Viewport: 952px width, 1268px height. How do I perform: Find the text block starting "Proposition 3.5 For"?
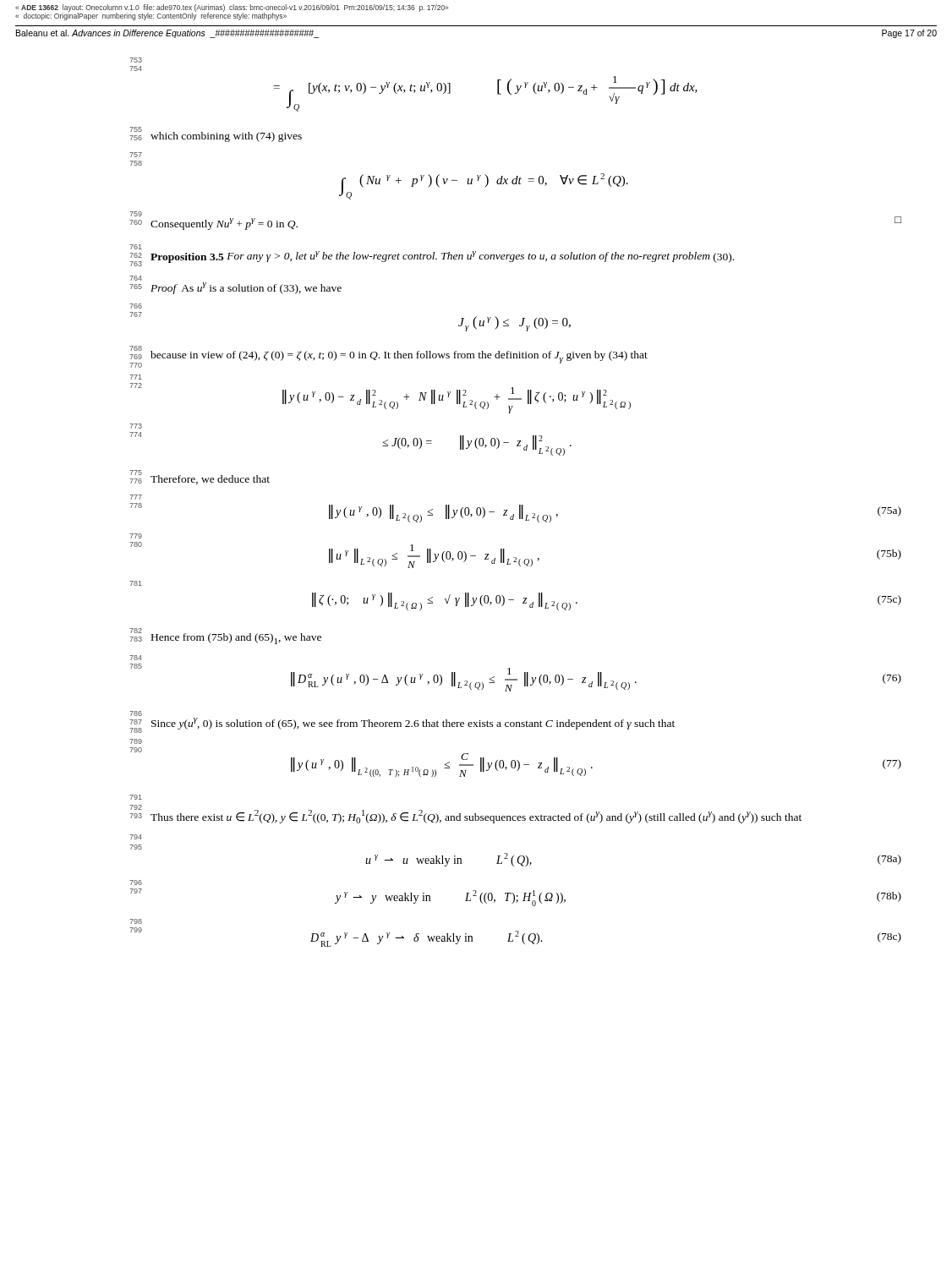coord(443,254)
